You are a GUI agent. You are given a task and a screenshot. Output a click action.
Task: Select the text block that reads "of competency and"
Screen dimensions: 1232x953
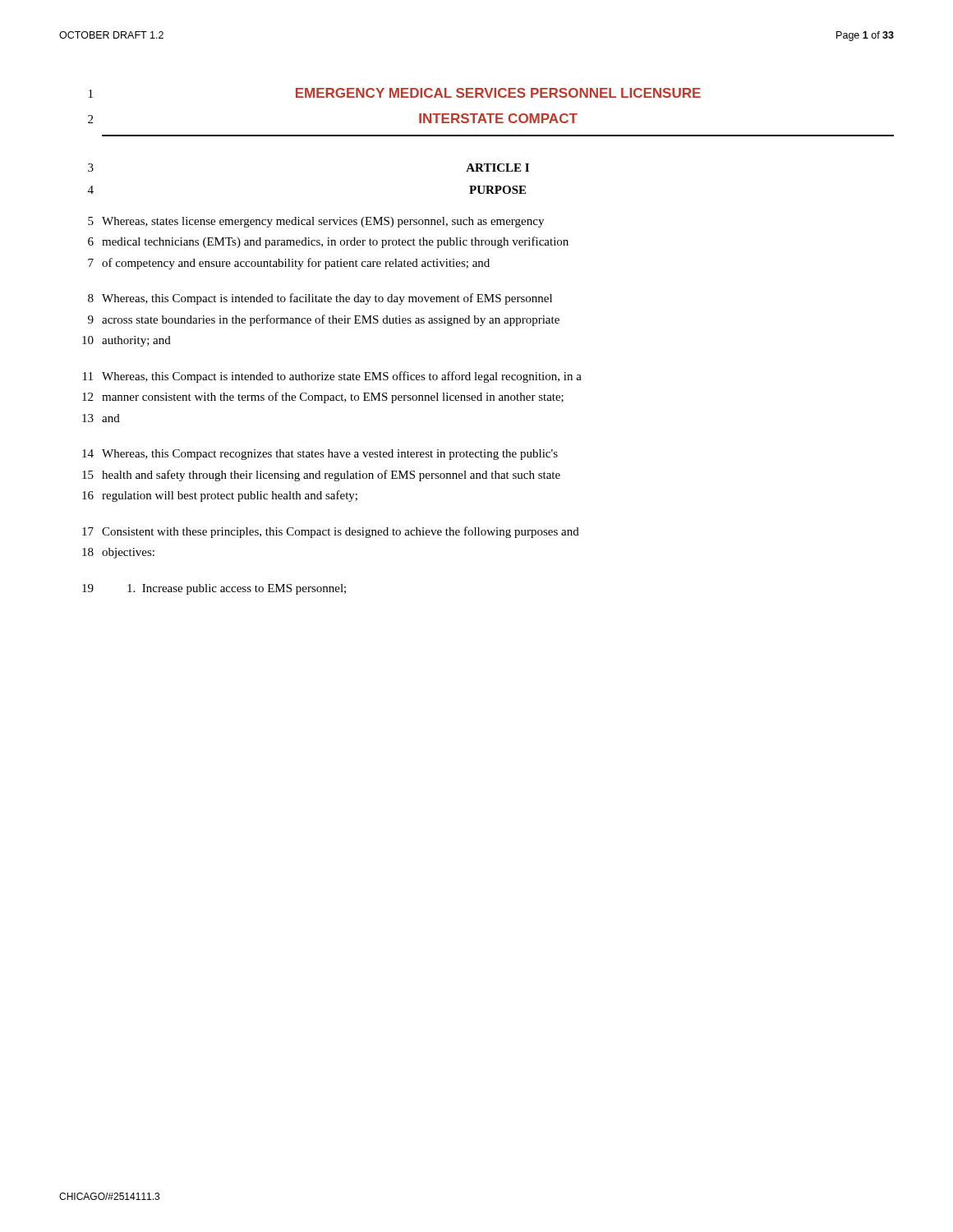[296, 263]
